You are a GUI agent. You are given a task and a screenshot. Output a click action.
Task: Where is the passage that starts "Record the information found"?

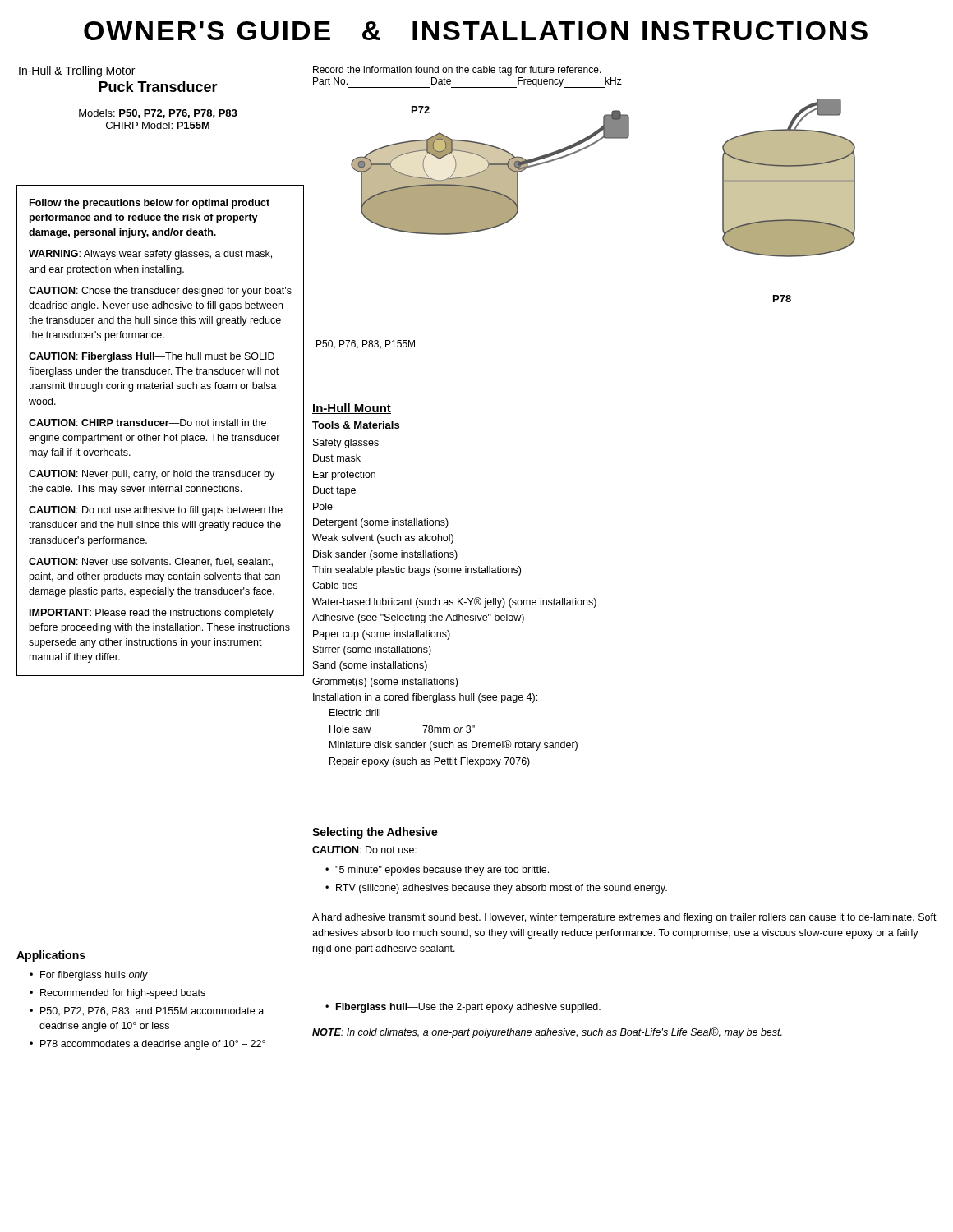click(x=467, y=76)
